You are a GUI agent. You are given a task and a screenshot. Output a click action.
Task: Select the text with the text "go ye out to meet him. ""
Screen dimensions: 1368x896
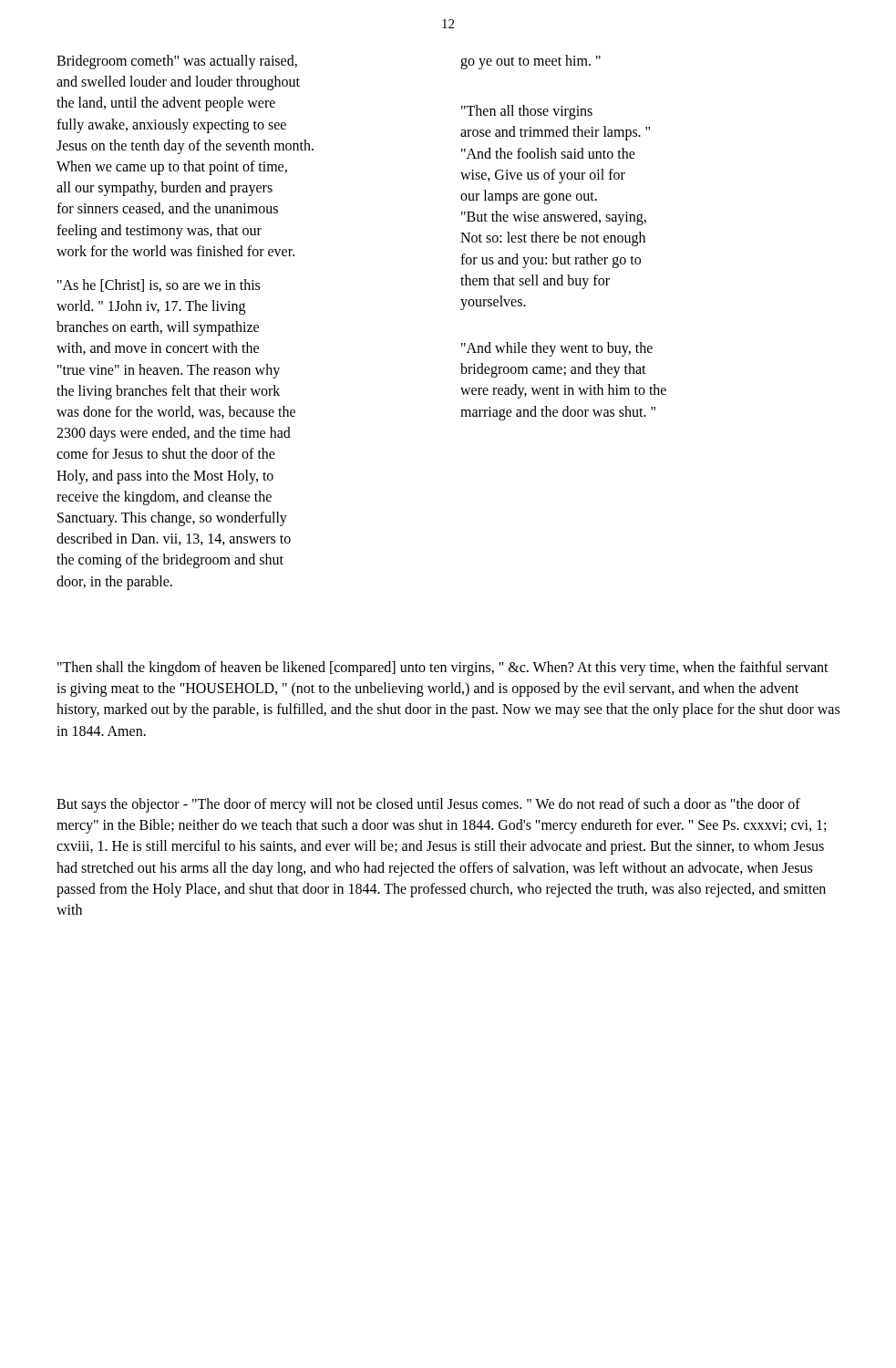pos(530,62)
